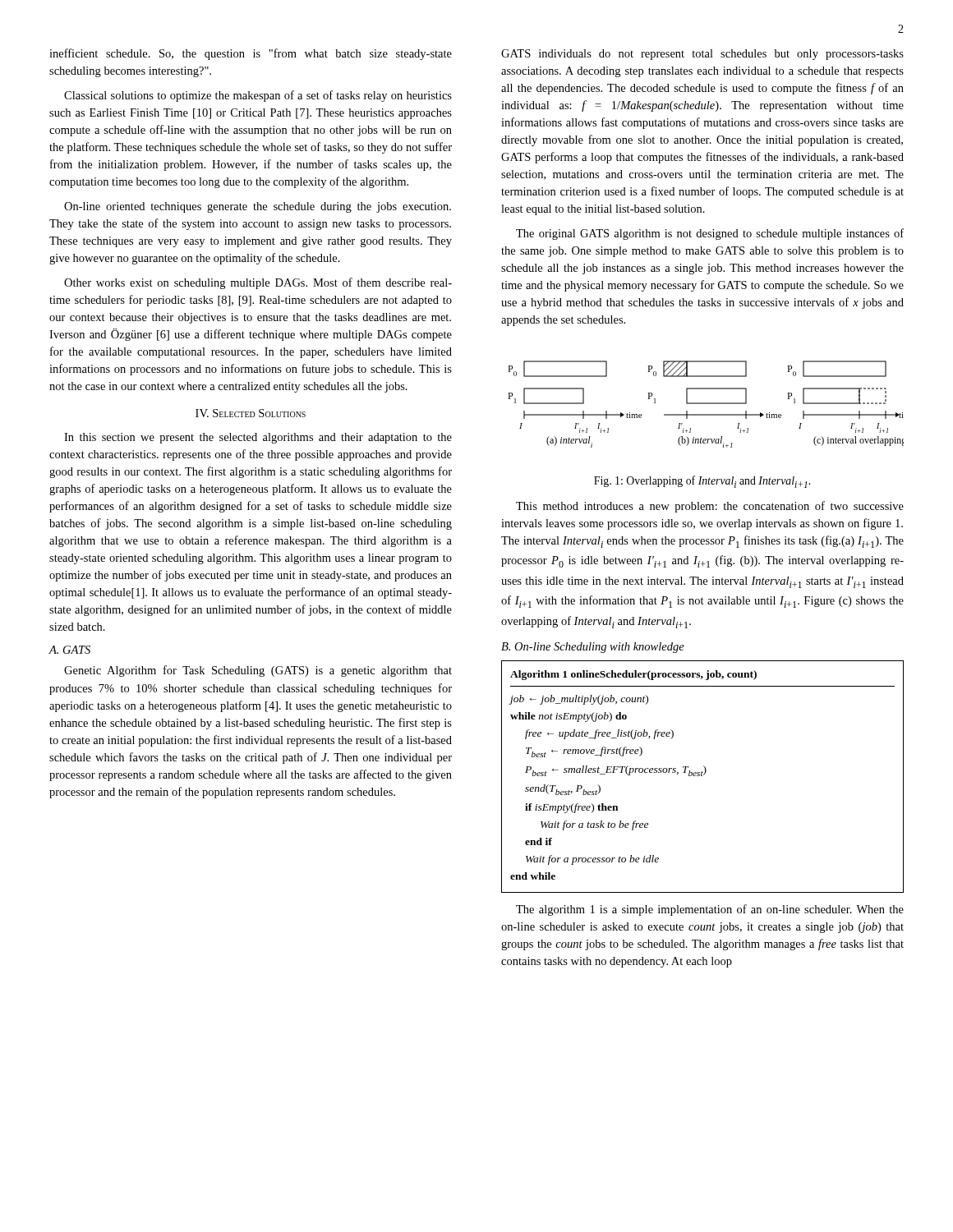Navigate to the text block starting "On-line oriented techniques generate the"
Screen dimensions: 1232x953
(x=251, y=233)
